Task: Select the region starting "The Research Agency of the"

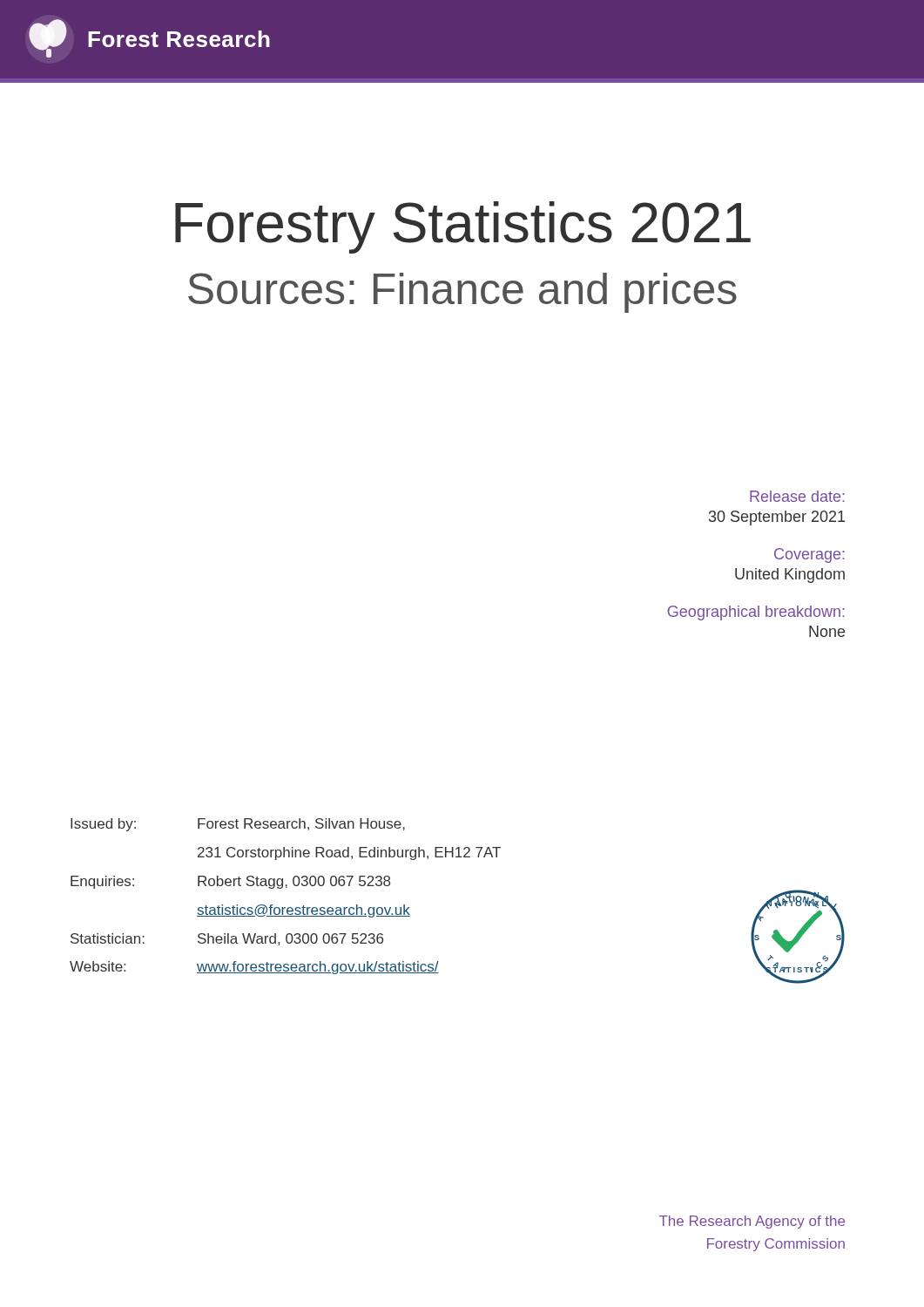Action: [752, 1233]
